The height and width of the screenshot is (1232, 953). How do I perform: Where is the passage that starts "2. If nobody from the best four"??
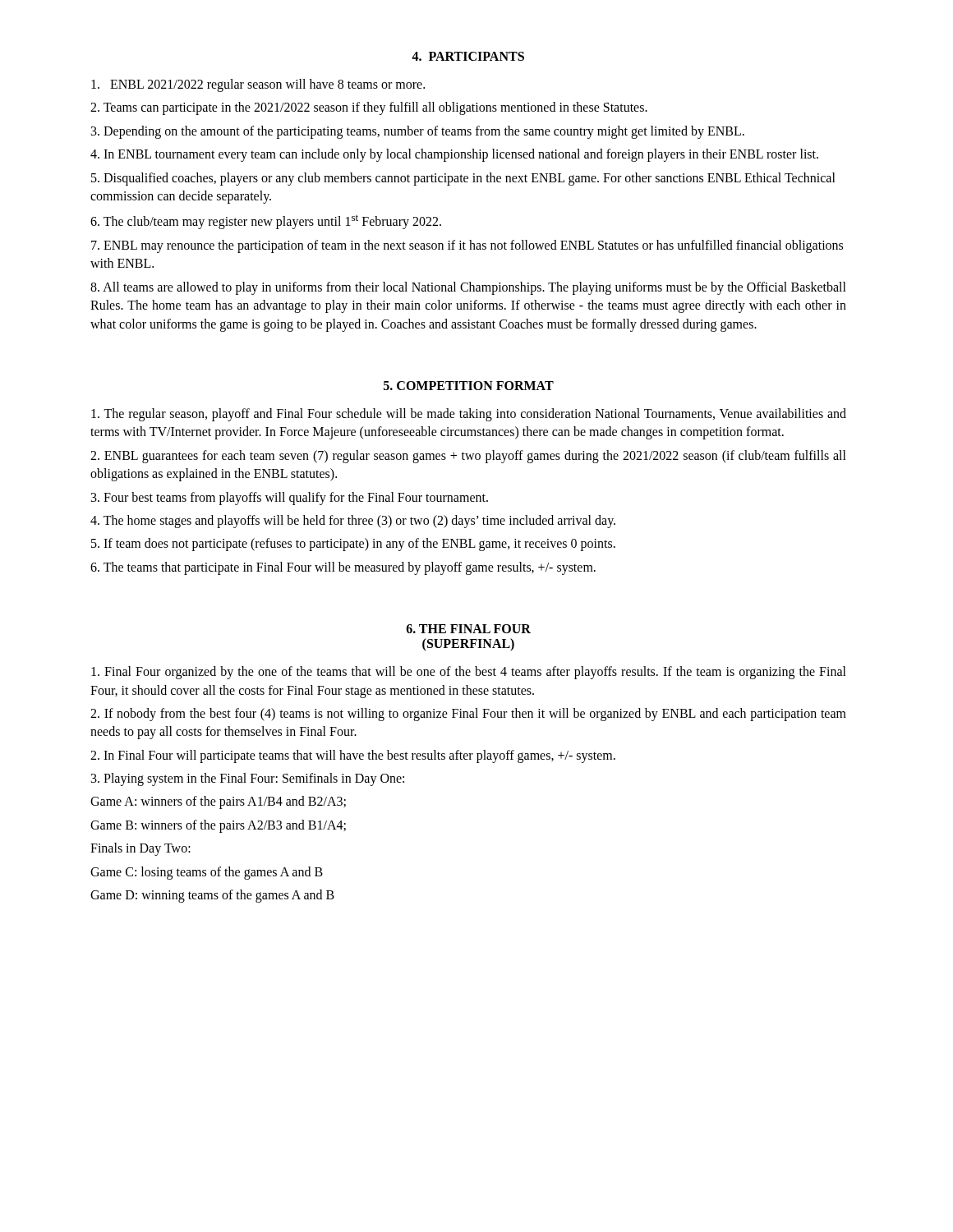(468, 722)
